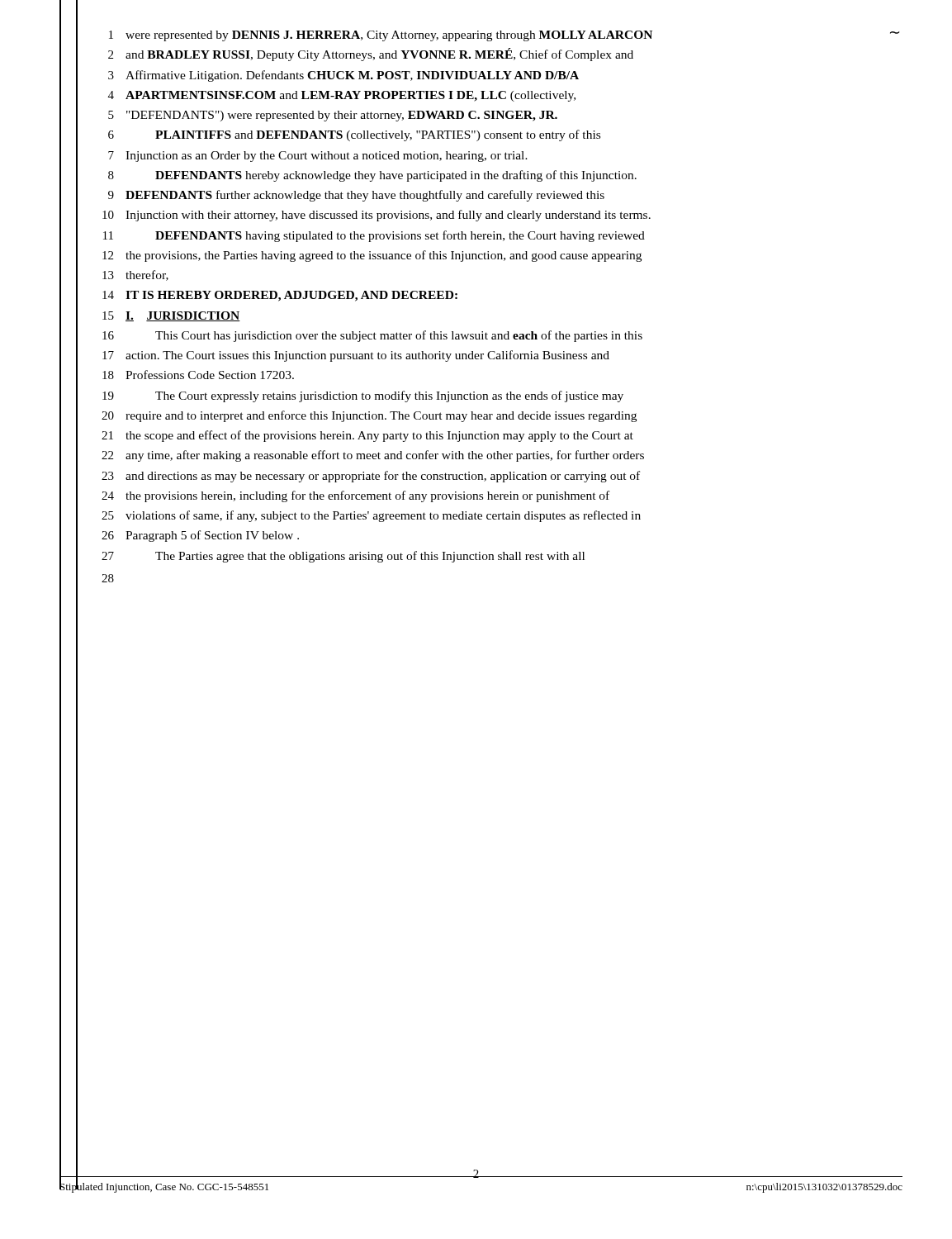952x1239 pixels.
Task: Point to the block beginning "20 require and"
Action: point(493,415)
